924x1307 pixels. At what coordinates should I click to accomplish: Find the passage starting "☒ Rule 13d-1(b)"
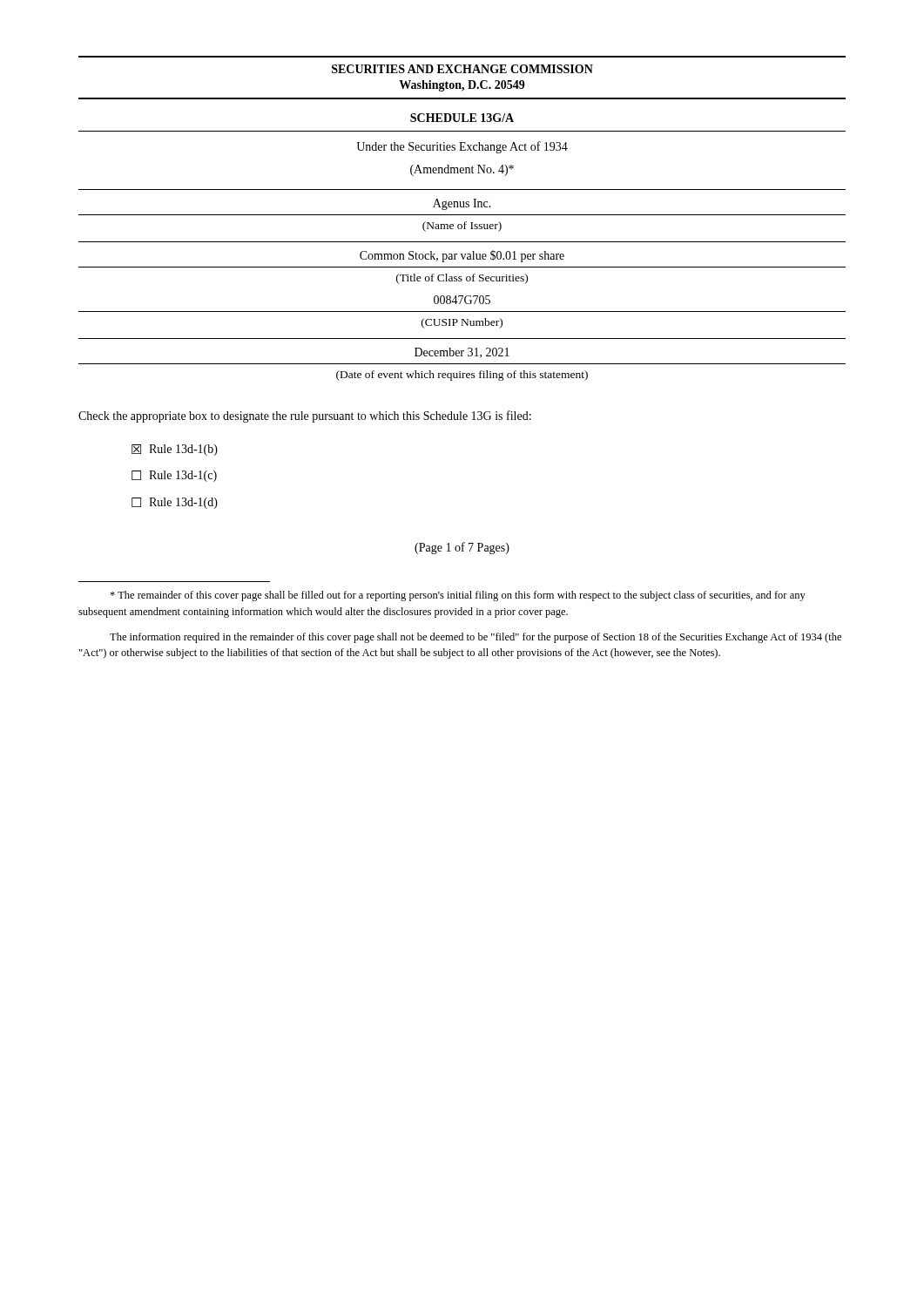(x=174, y=449)
